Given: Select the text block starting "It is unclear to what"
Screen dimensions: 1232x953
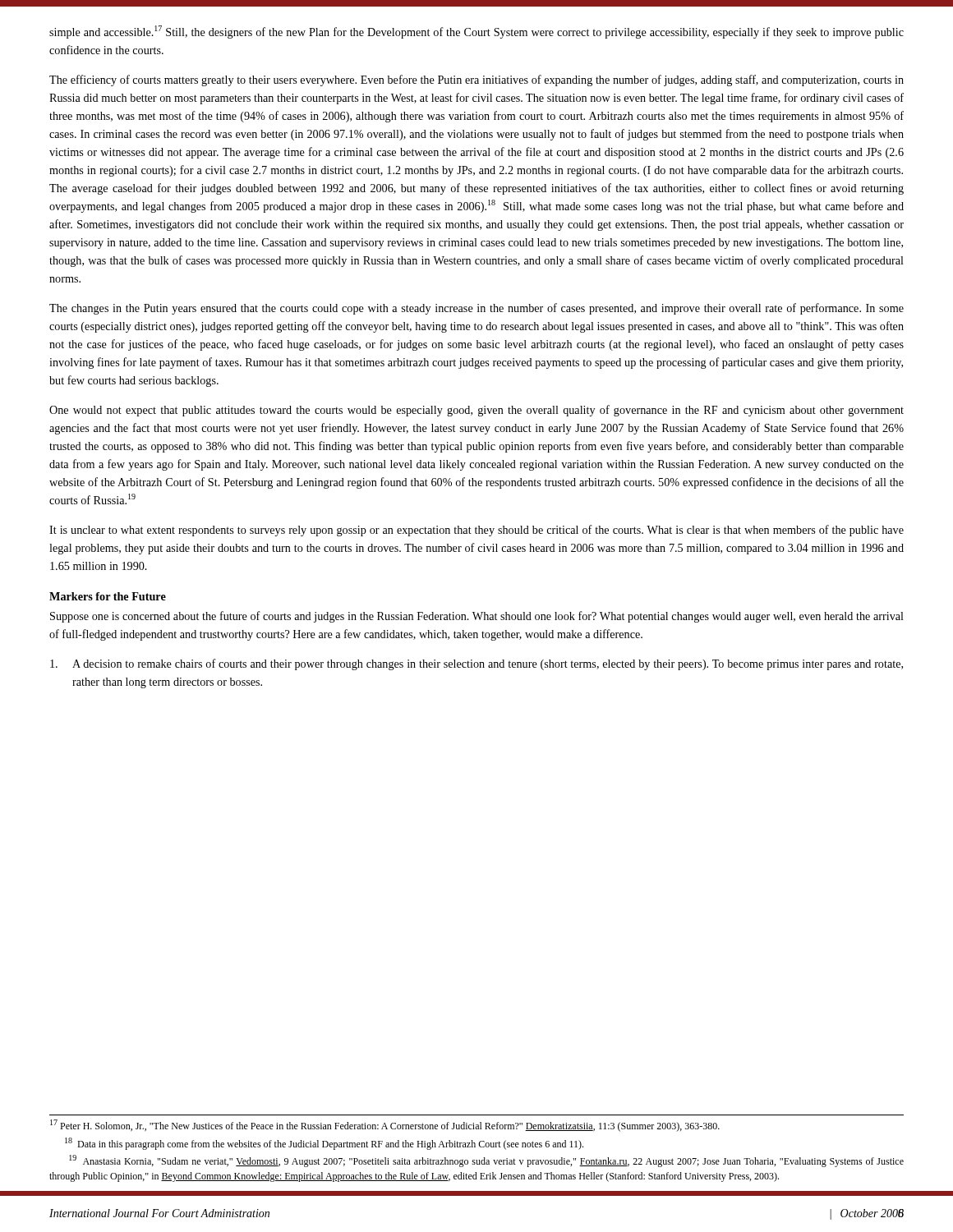Looking at the screenshot, I should (x=476, y=548).
